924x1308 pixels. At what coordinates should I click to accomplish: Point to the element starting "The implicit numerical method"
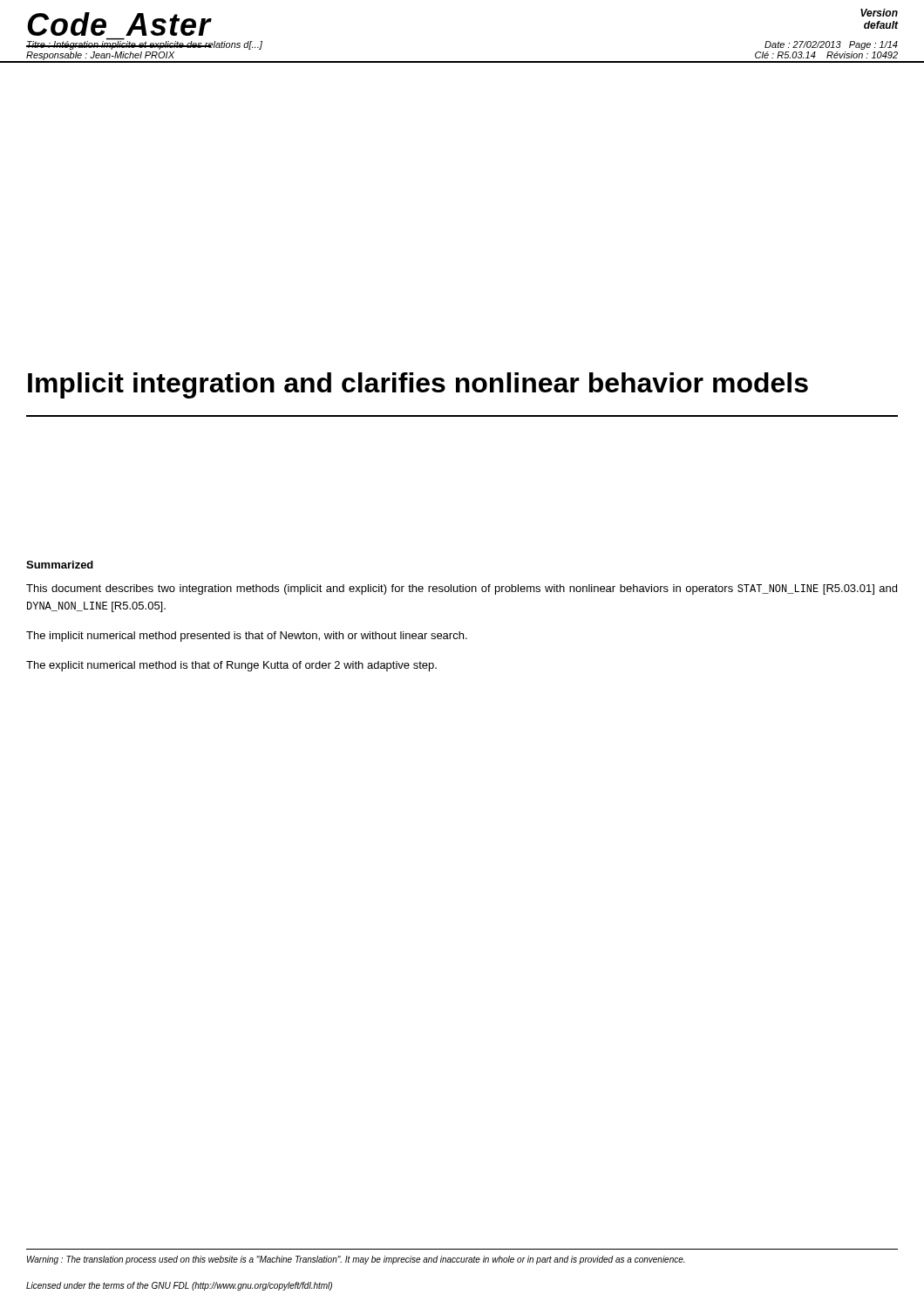(247, 635)
